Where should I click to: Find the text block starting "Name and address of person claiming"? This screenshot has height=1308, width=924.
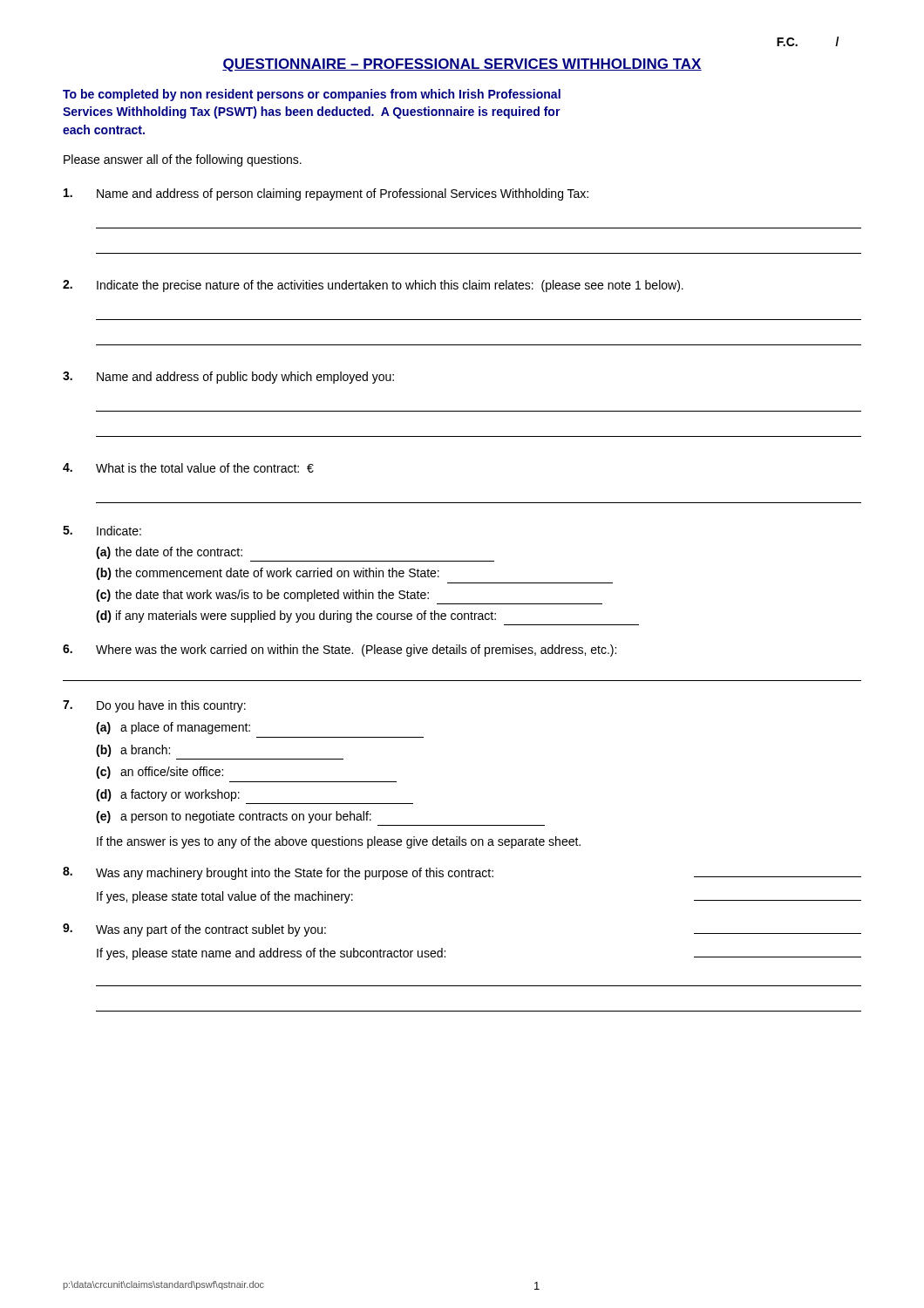[x=462, y=220]
